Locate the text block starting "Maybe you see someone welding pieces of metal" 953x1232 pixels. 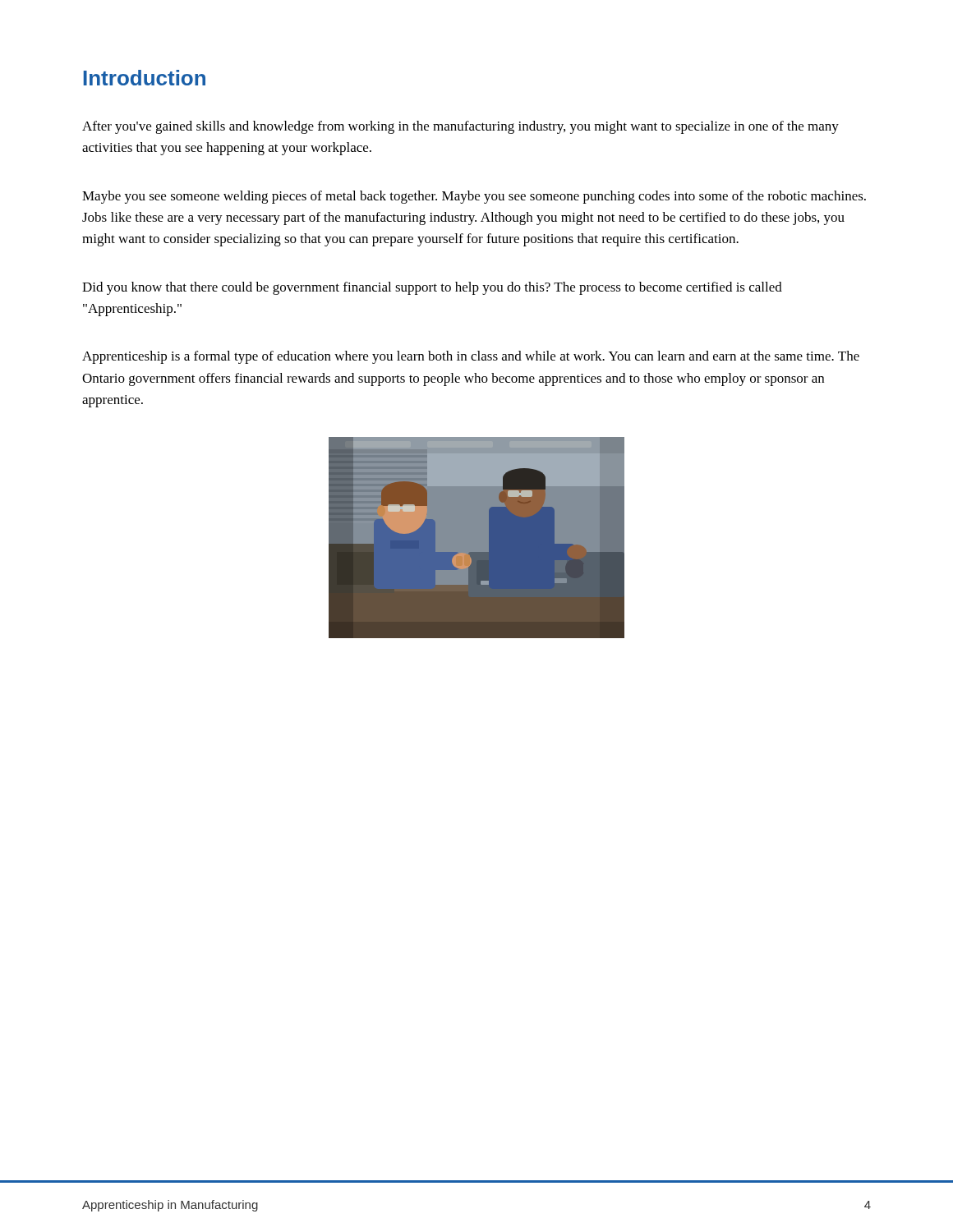[x=474, y=217]
